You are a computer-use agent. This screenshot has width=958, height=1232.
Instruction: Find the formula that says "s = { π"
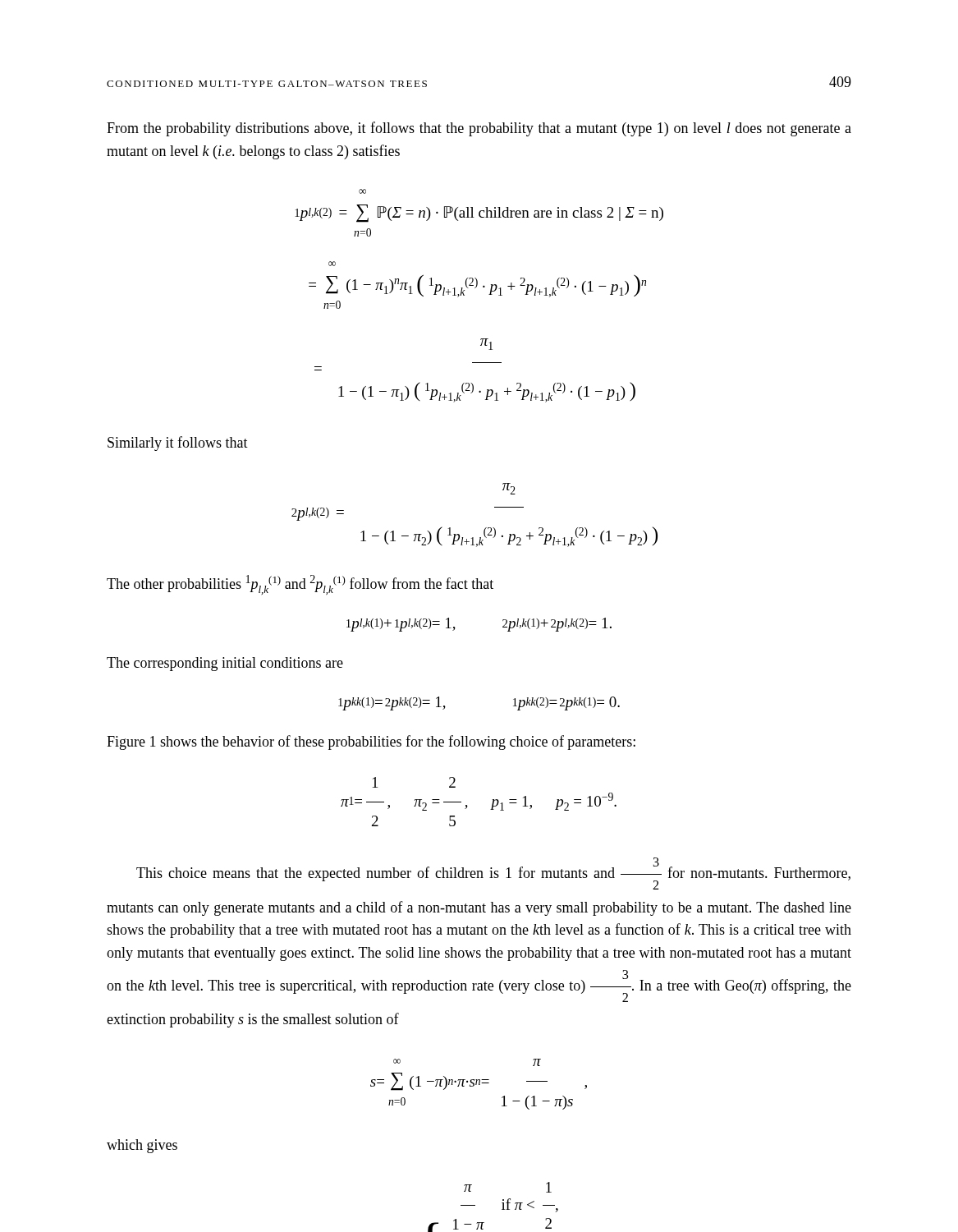[479, 1200]
